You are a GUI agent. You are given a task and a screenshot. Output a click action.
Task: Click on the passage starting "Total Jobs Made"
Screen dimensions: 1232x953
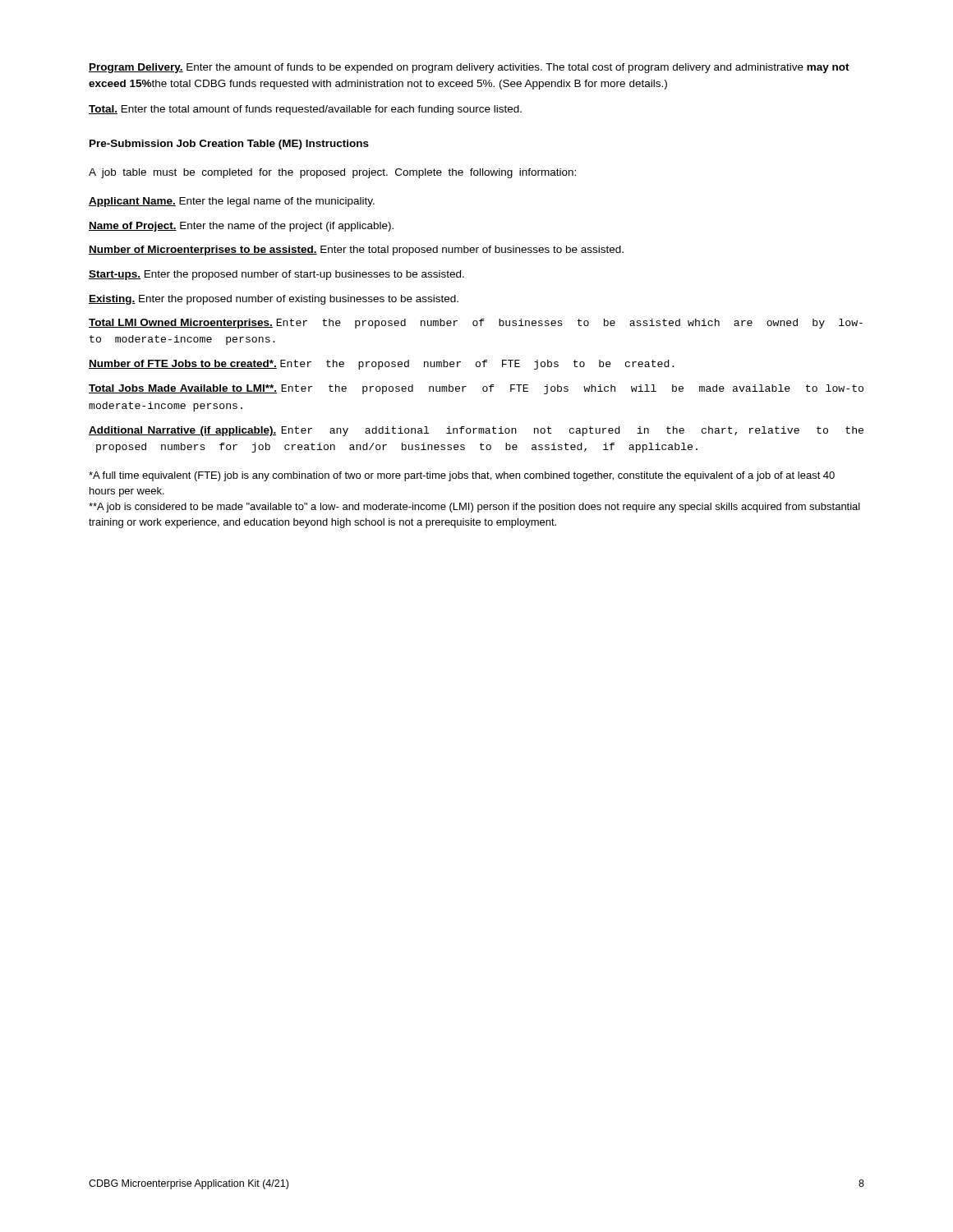(x=476, y=397)
